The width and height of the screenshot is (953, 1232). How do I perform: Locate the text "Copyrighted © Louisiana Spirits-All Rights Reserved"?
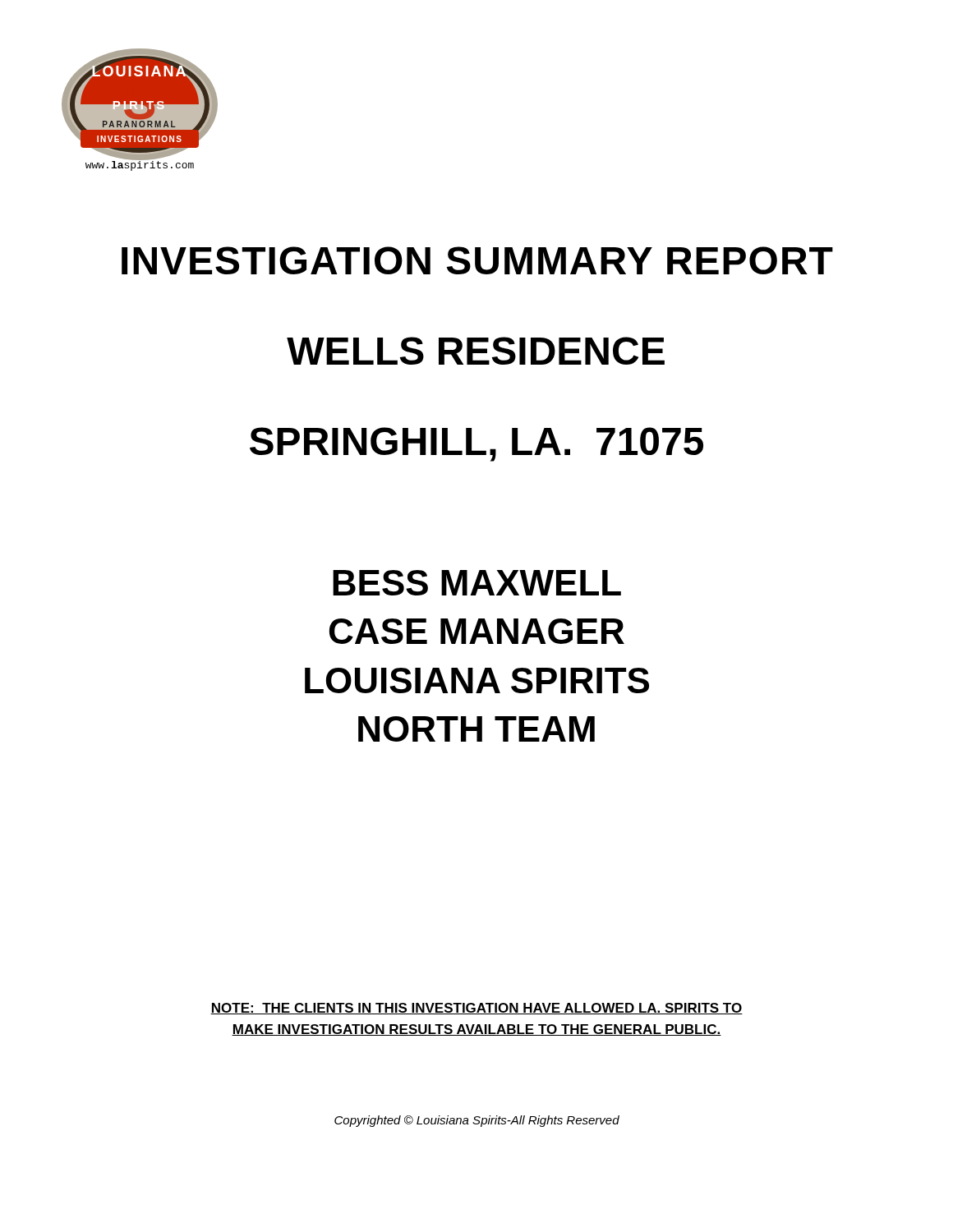(476, 1120)
